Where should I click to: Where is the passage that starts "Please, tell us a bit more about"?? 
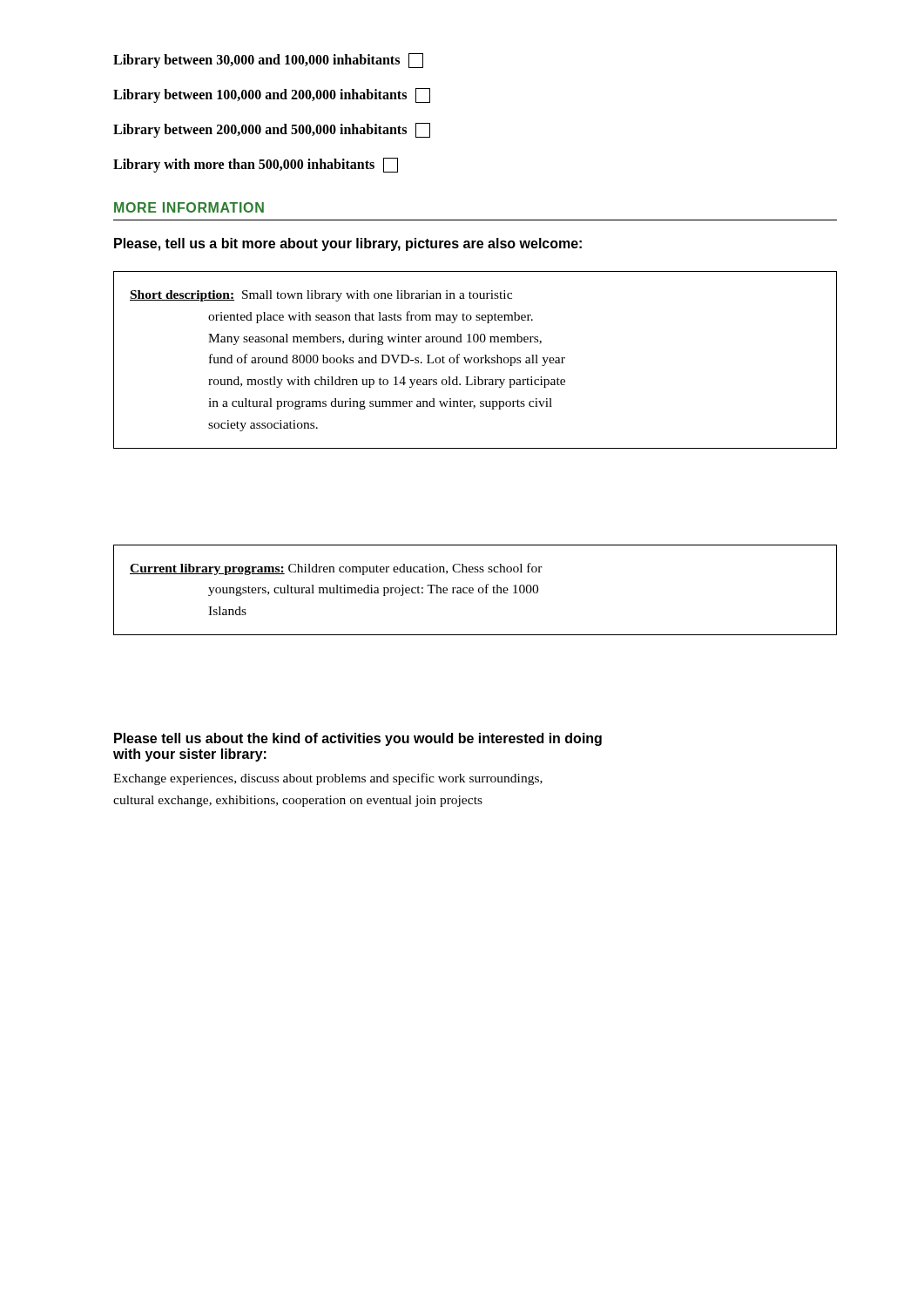[348, 244]
